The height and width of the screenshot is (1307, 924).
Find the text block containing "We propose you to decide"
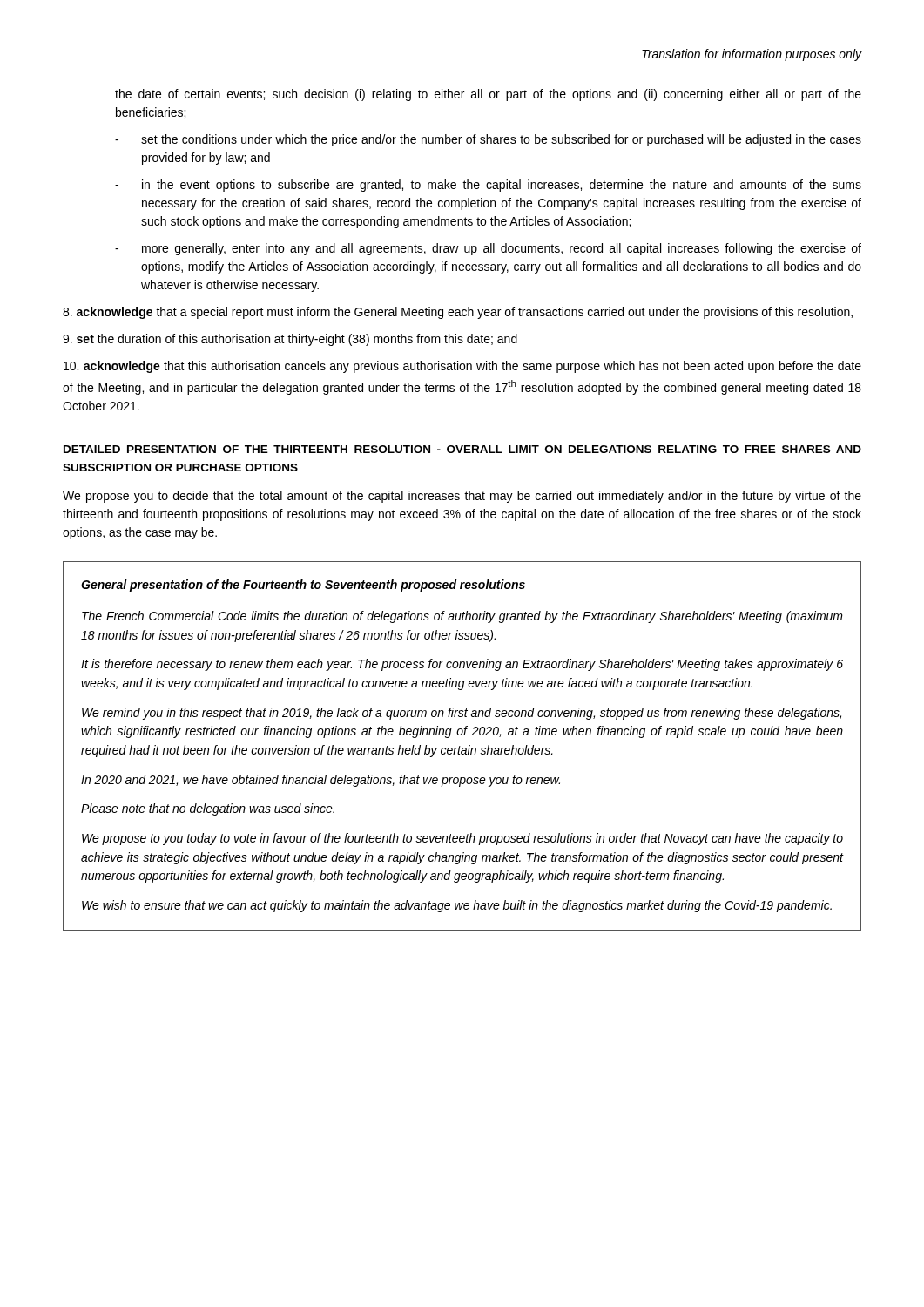pyautogui.click(x=462, y=514)
